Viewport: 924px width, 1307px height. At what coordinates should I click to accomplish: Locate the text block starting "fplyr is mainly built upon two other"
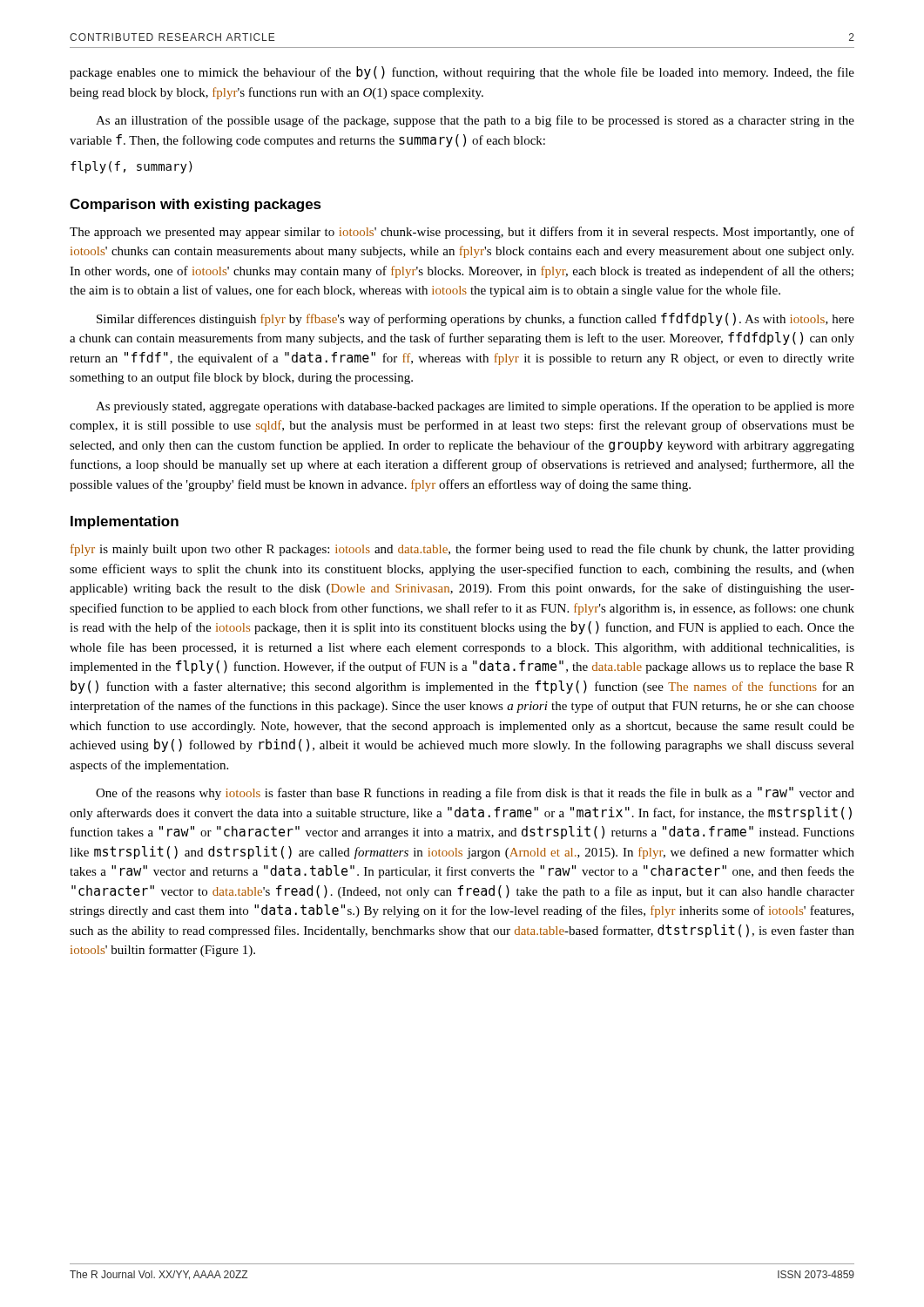462,657
